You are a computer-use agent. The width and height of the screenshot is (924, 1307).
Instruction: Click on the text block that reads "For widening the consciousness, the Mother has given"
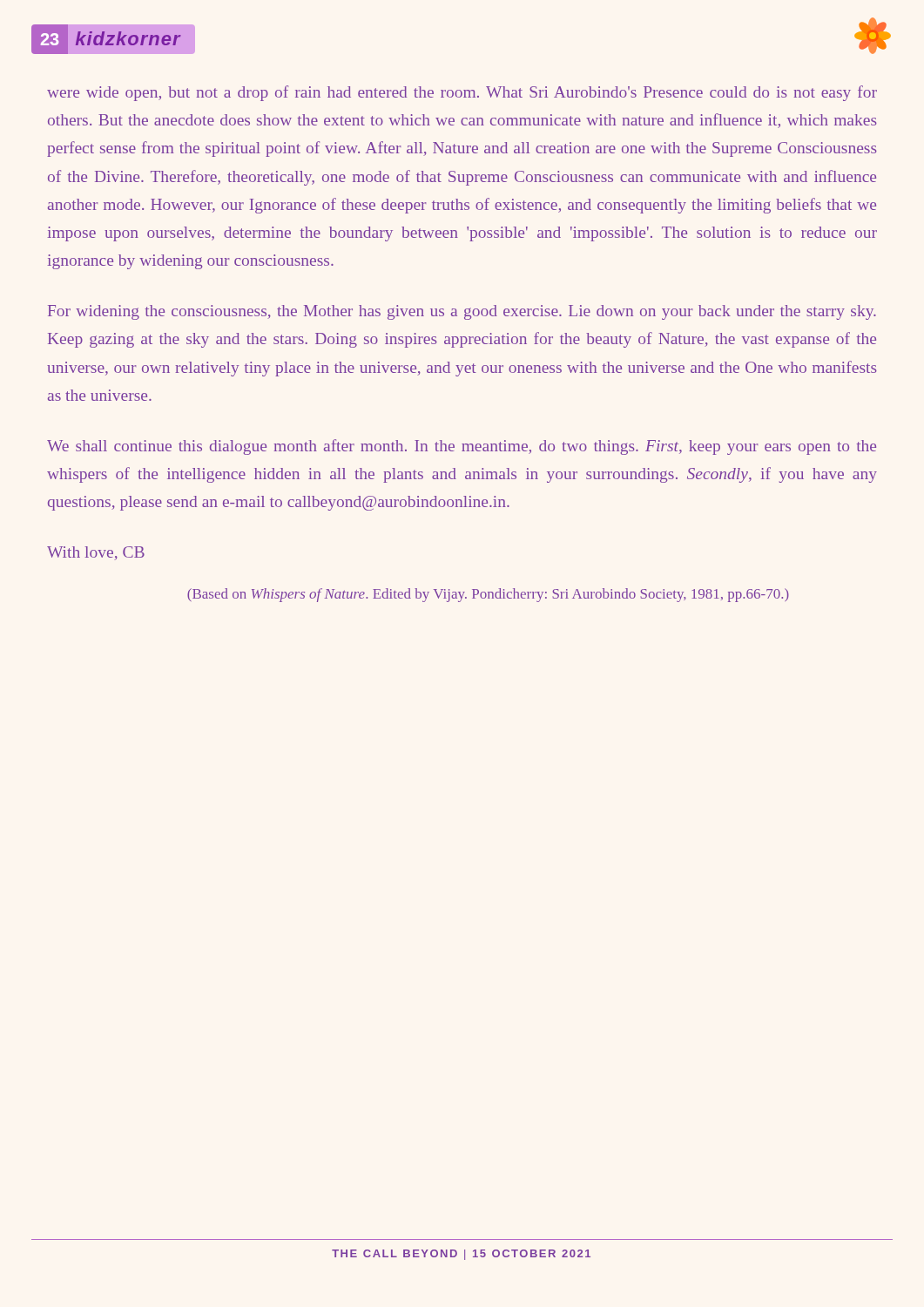click(462, 353)
